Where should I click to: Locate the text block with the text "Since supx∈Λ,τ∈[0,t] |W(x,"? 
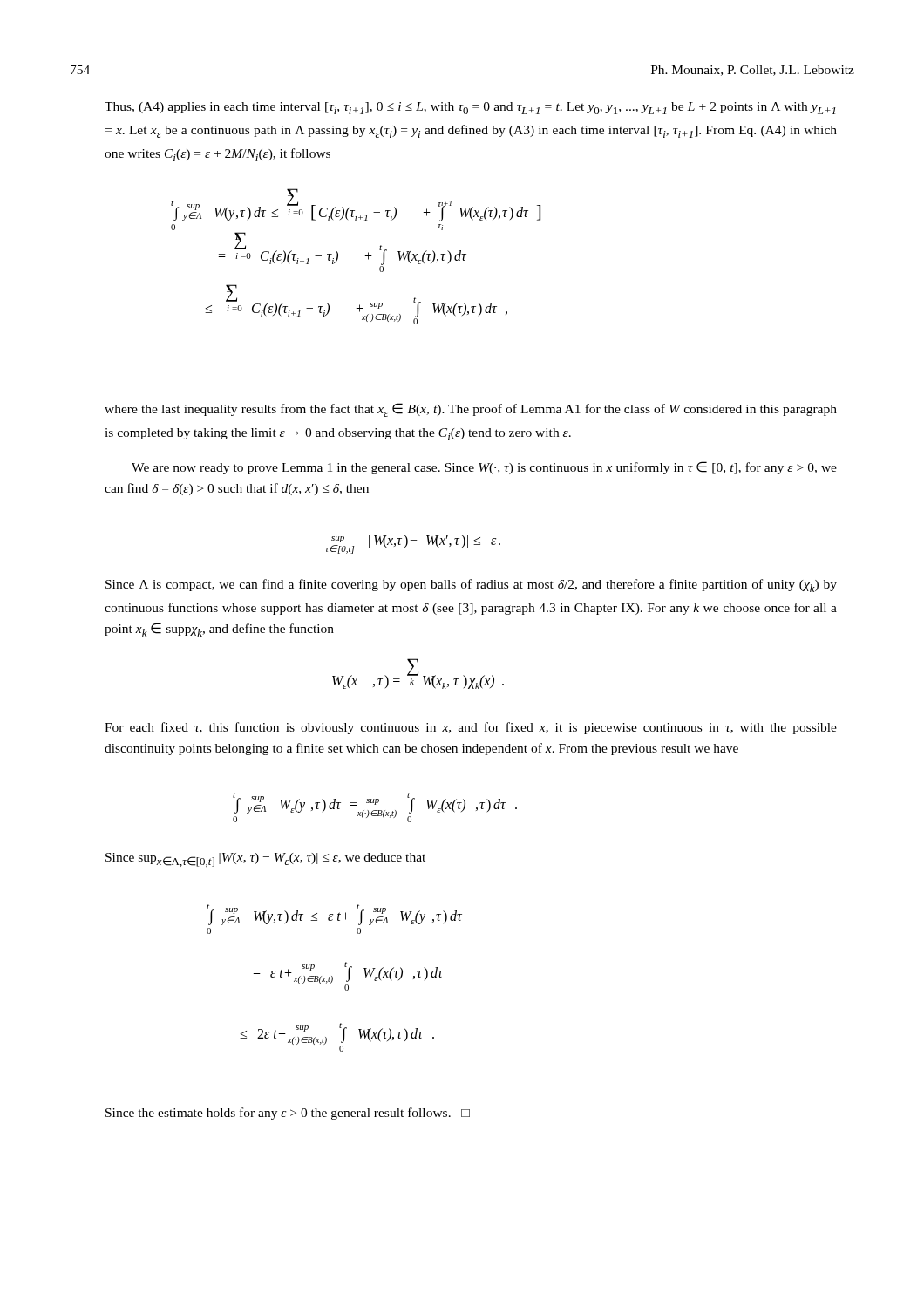(265, 858)
